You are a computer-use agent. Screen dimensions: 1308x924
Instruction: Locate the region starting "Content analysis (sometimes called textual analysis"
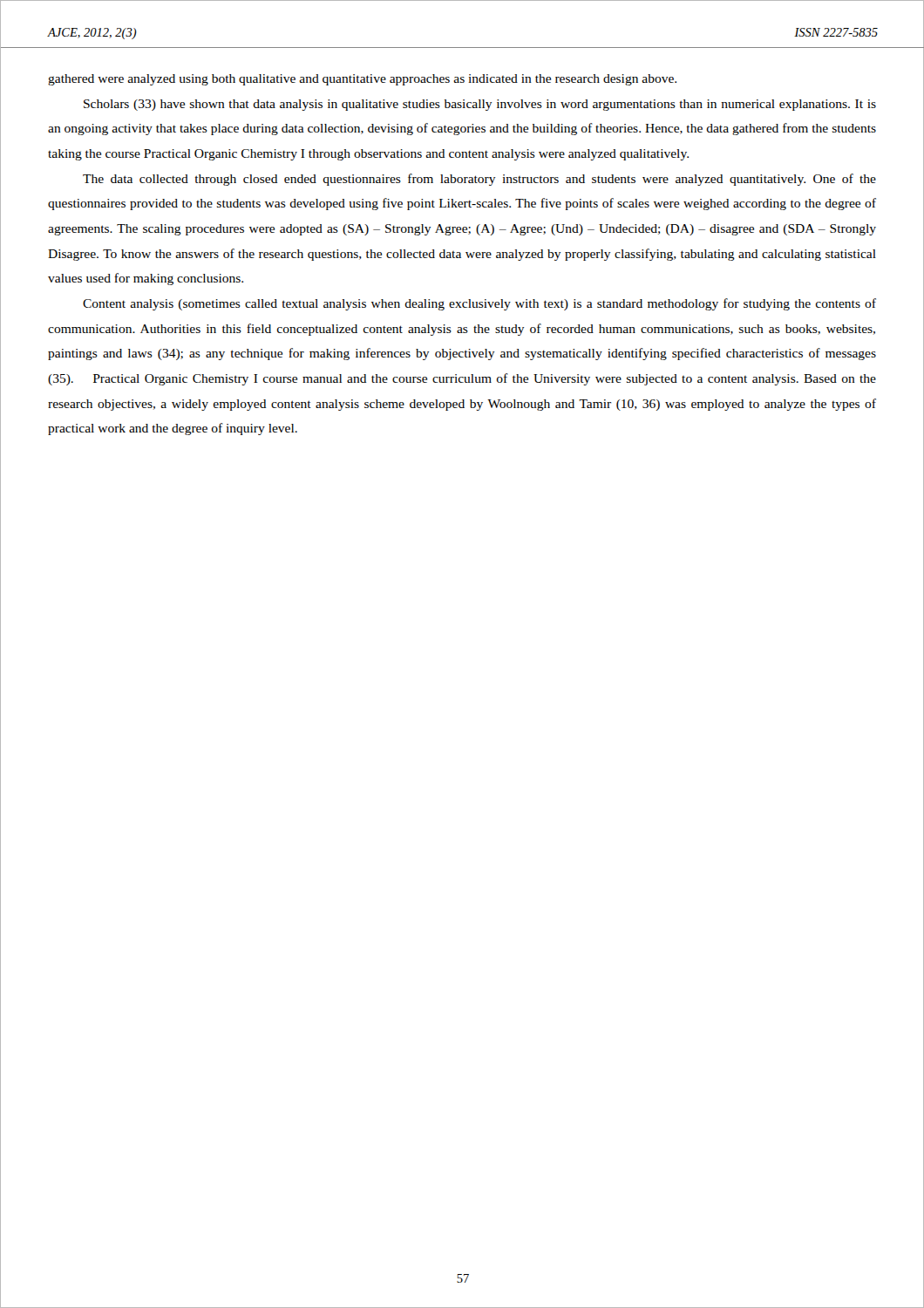pos(462,366)
